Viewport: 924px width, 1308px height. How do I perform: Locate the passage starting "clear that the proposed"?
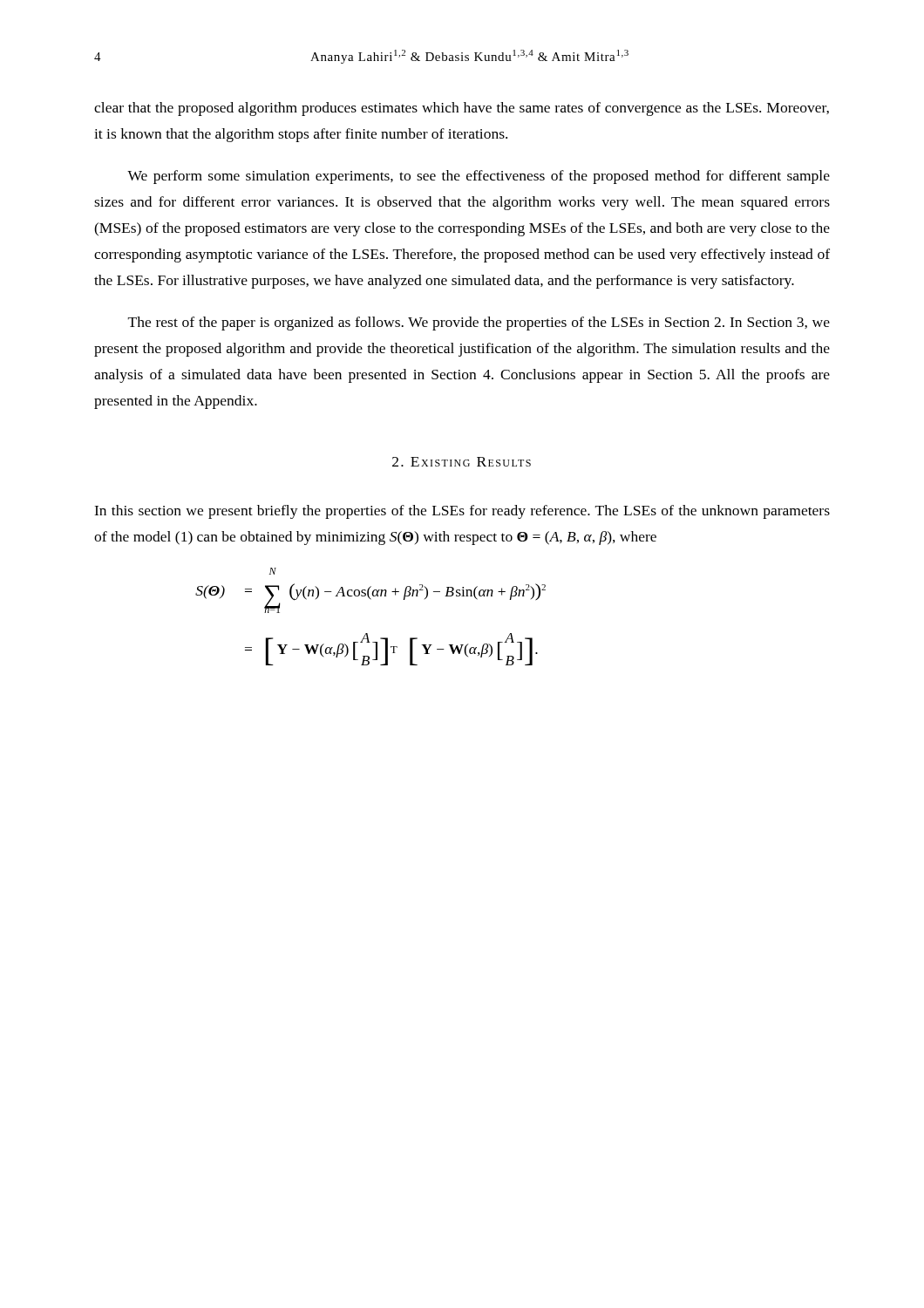[x=462, y=120]
